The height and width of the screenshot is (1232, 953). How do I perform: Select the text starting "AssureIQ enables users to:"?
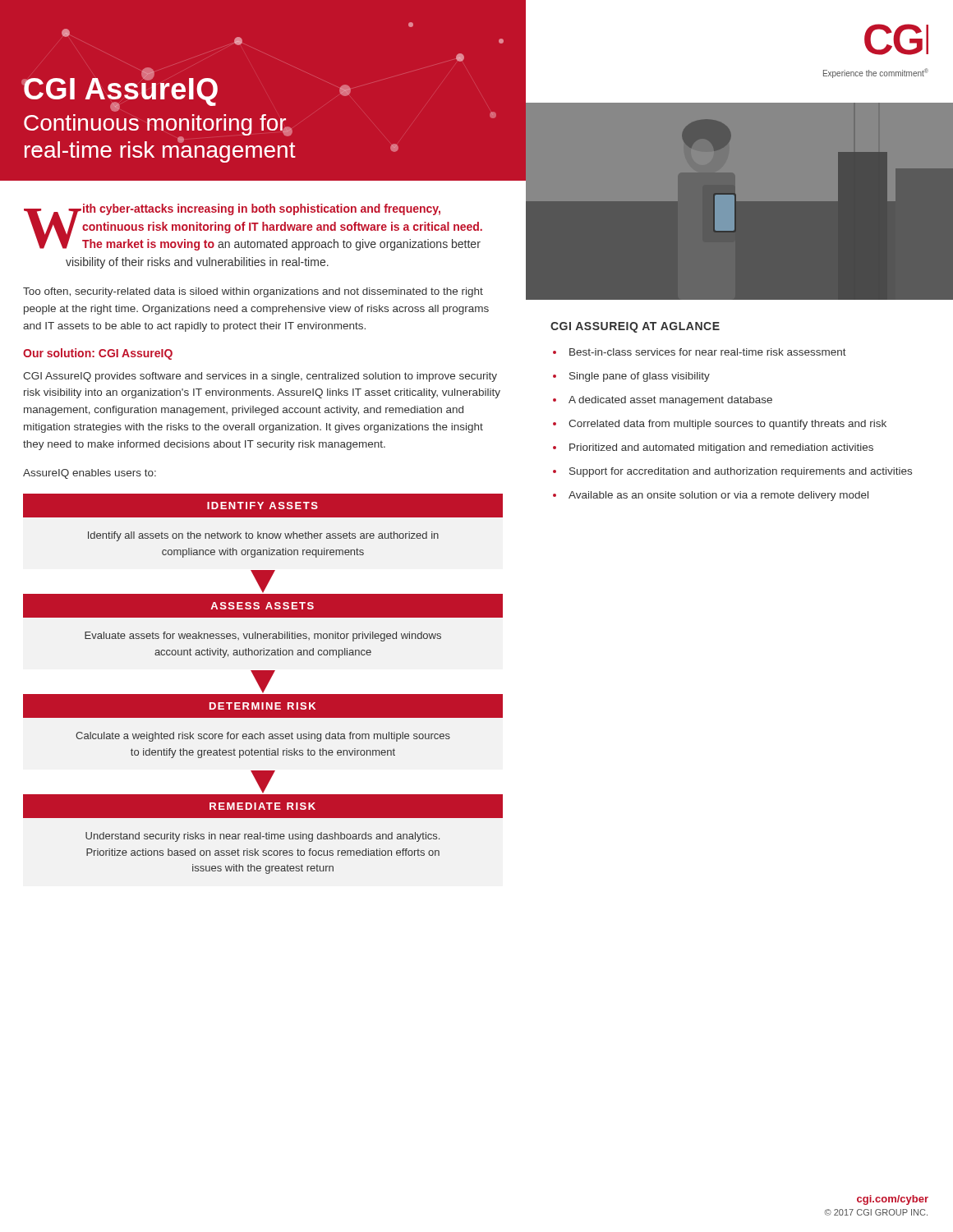90,473
